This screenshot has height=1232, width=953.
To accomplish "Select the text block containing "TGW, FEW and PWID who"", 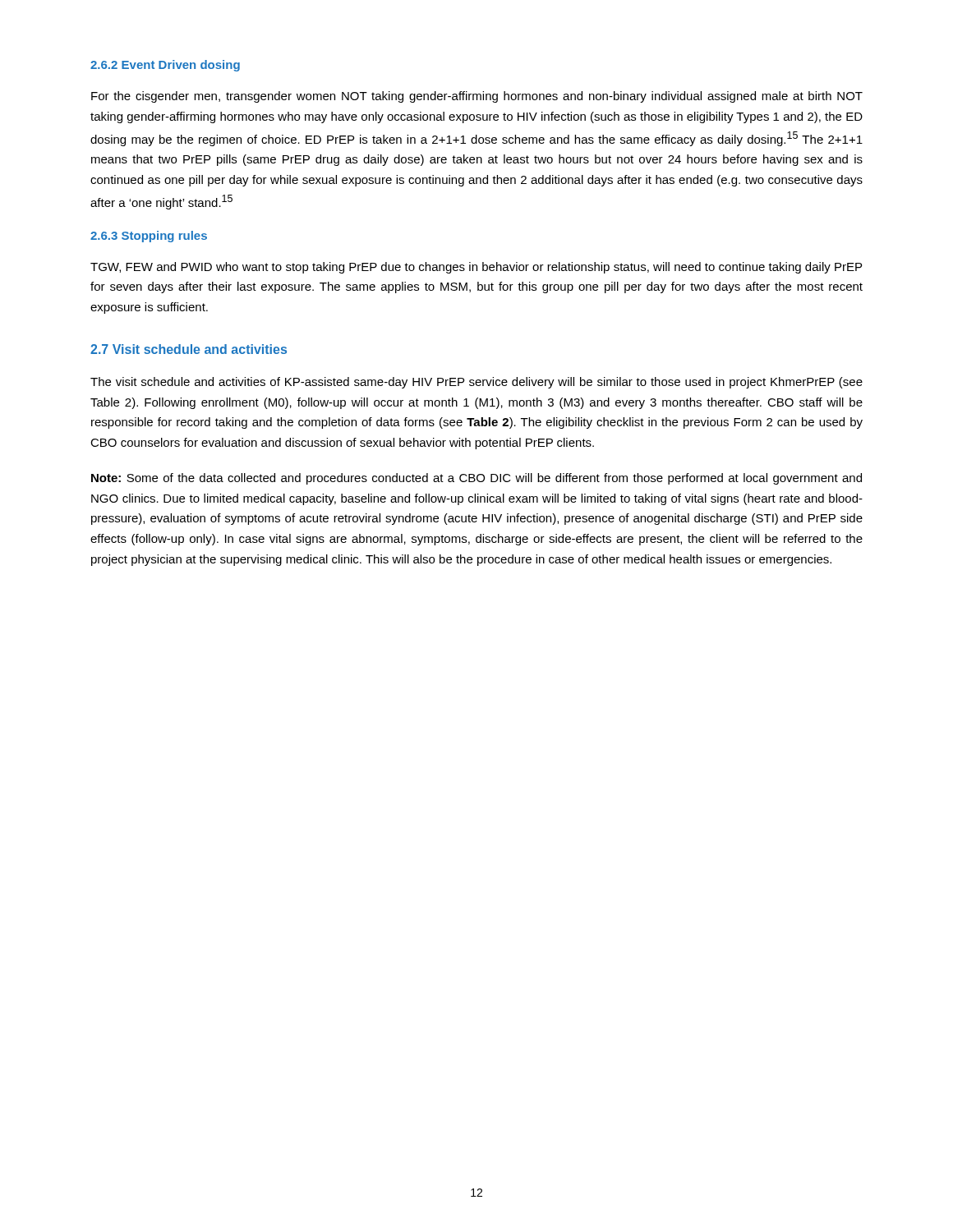I will click(x=476, y=286).
